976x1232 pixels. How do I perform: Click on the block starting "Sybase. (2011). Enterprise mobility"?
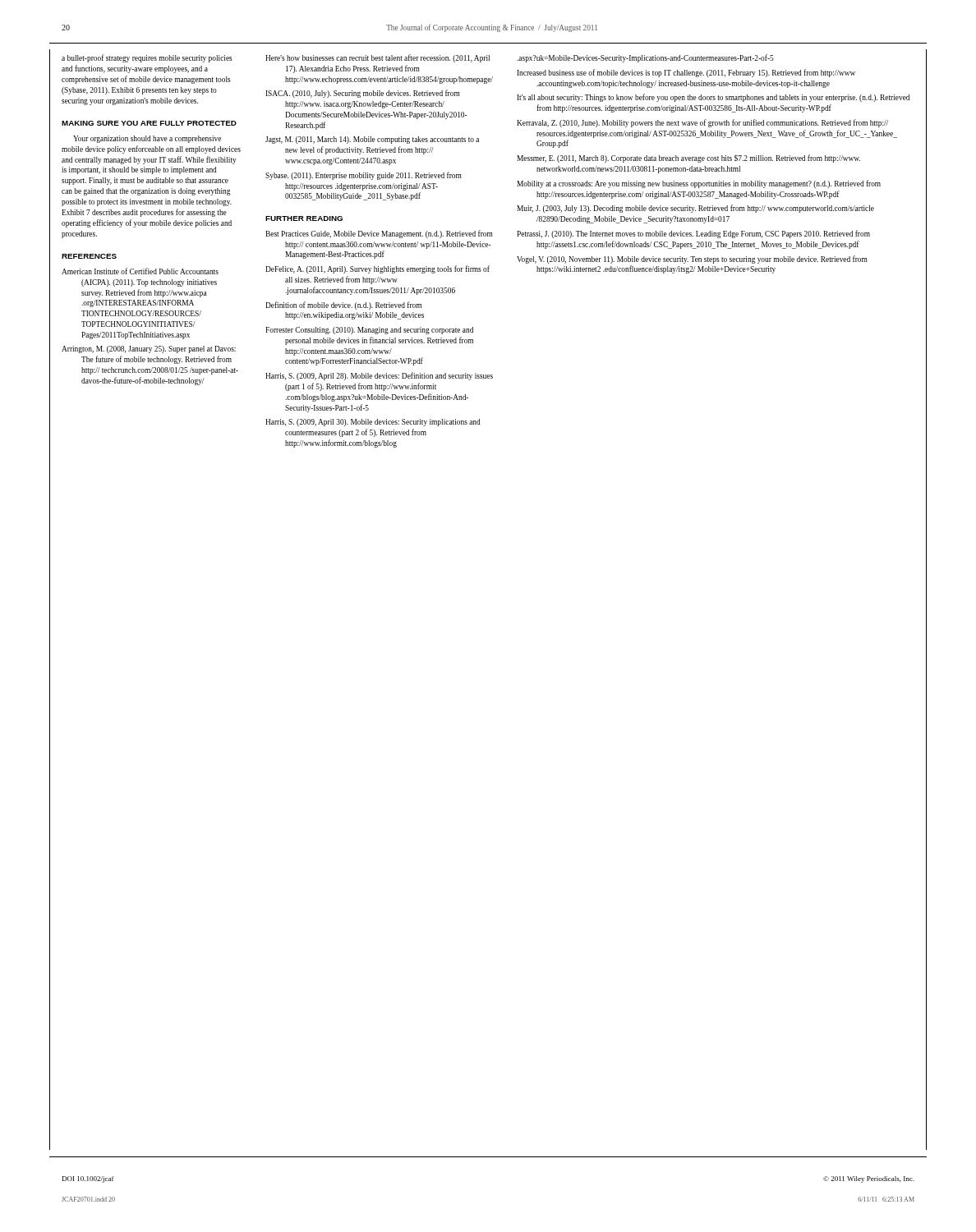point(380,186)
